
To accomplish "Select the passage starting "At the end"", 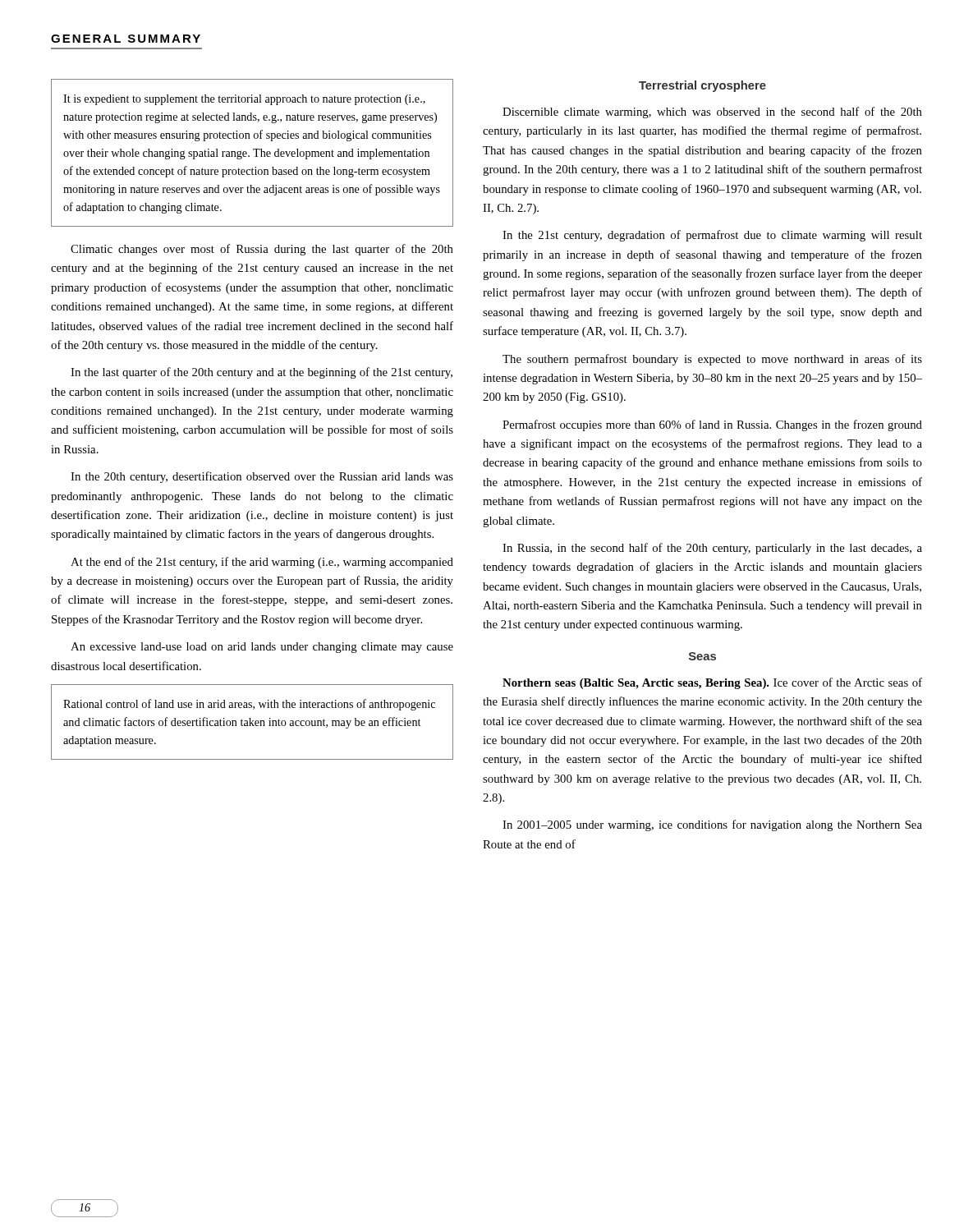I will coord(252,590).
